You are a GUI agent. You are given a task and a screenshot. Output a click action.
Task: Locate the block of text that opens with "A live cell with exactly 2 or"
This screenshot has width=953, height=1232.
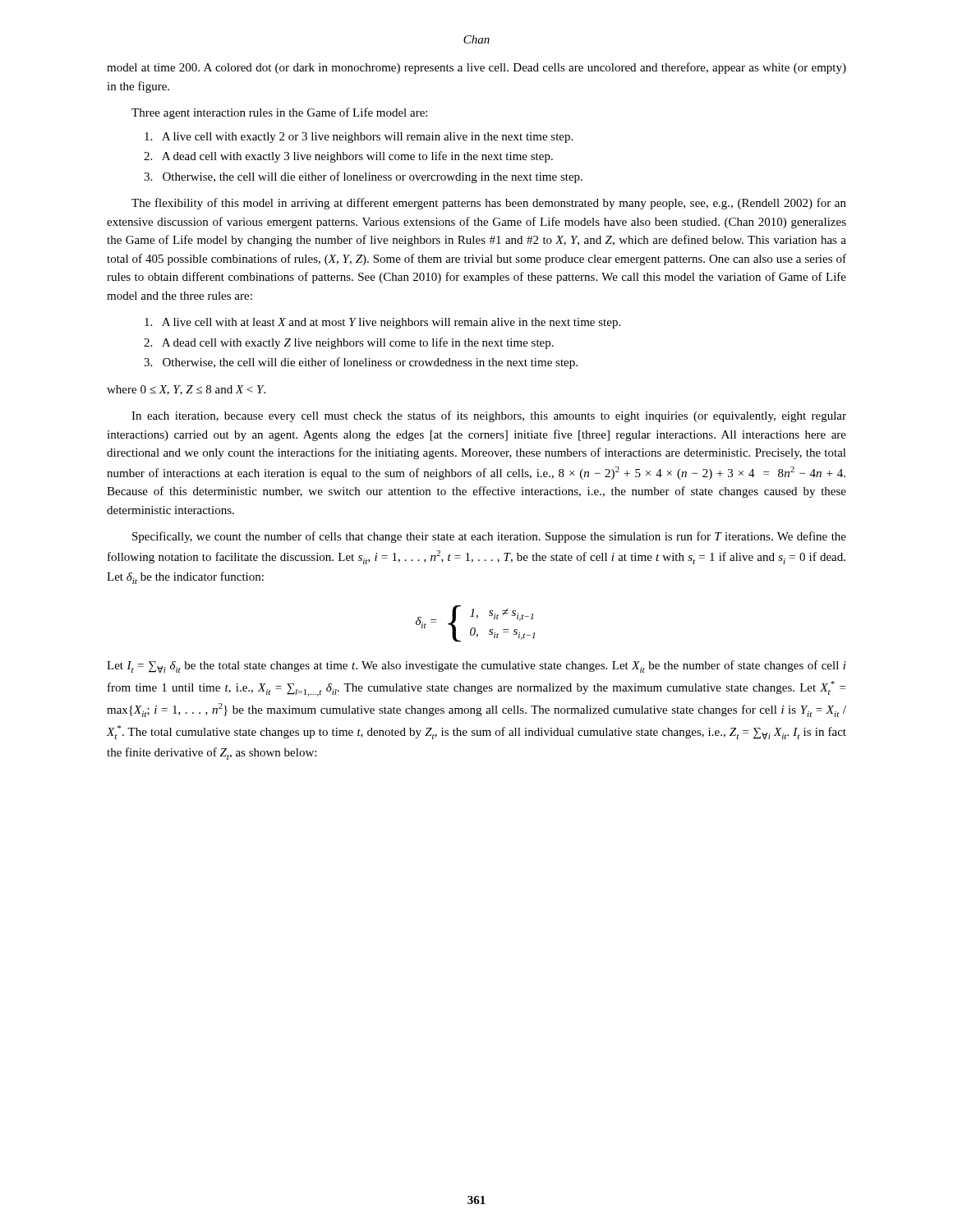359,136
